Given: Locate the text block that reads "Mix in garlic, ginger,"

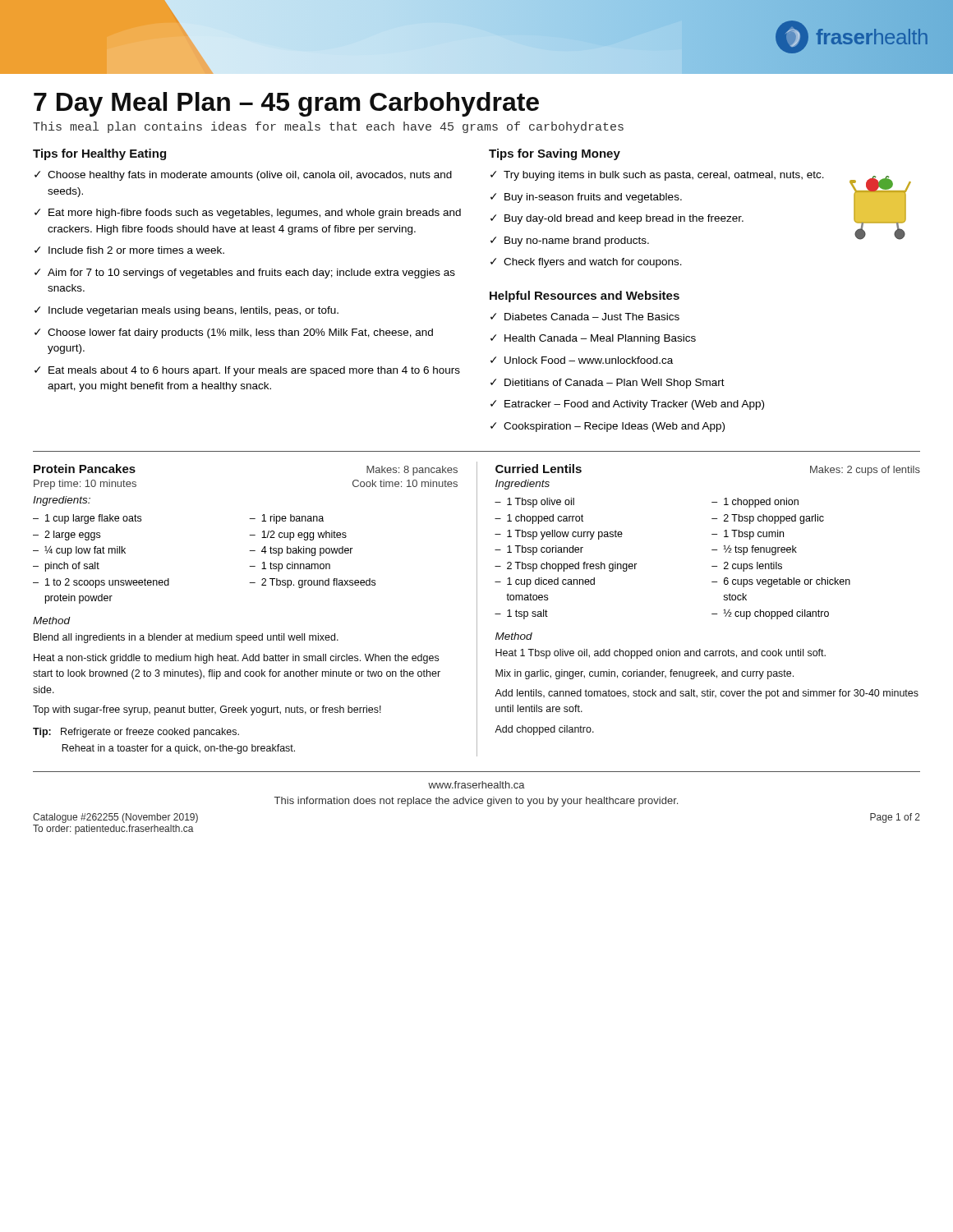Looking at the screenshot, I should click(x=645, y=673).
